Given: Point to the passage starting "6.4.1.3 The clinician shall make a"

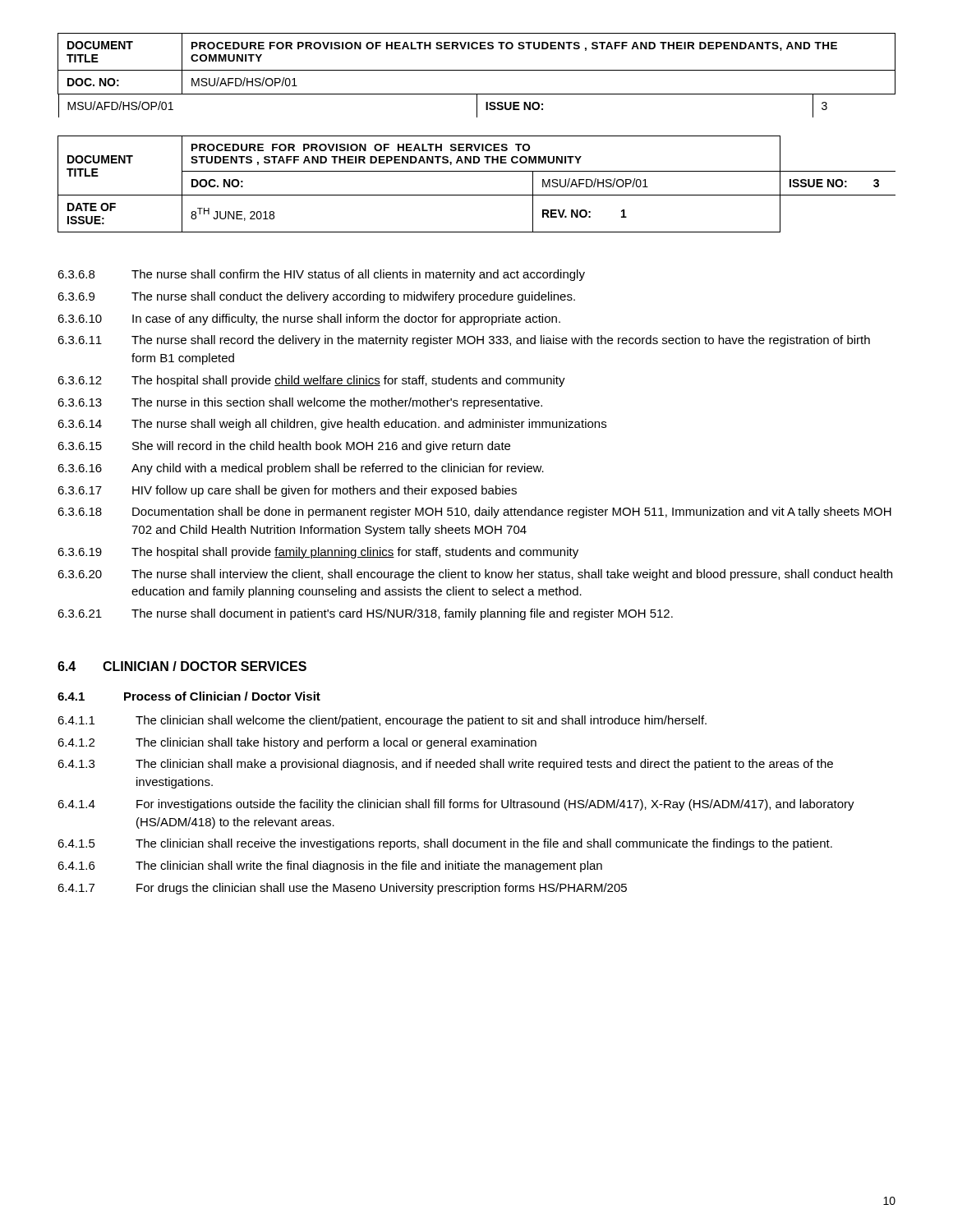Looking at the screenshot, I should click(476, 773).
